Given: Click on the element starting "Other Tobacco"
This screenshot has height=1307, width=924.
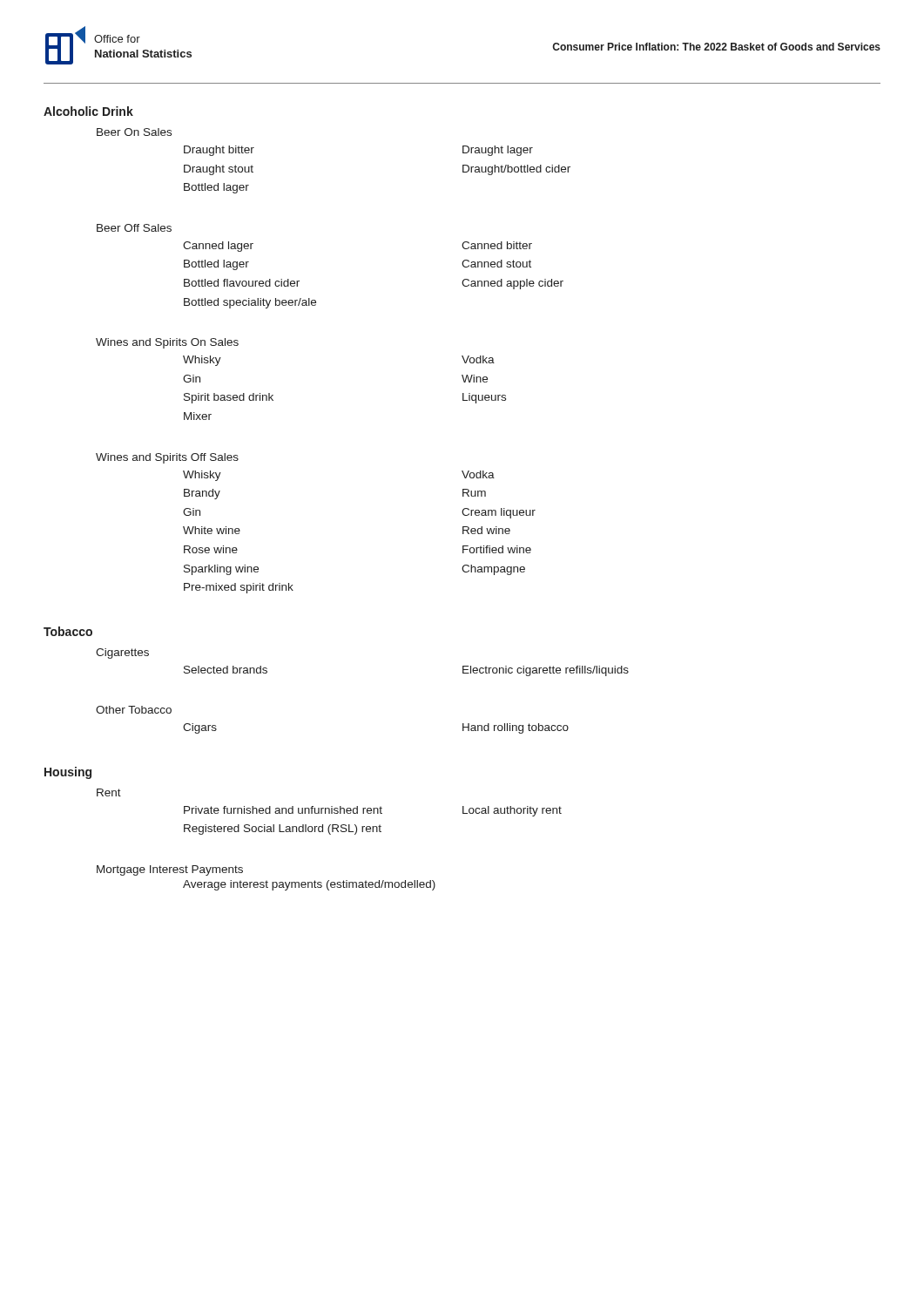Looking at the screenshot, I should 134,710.
